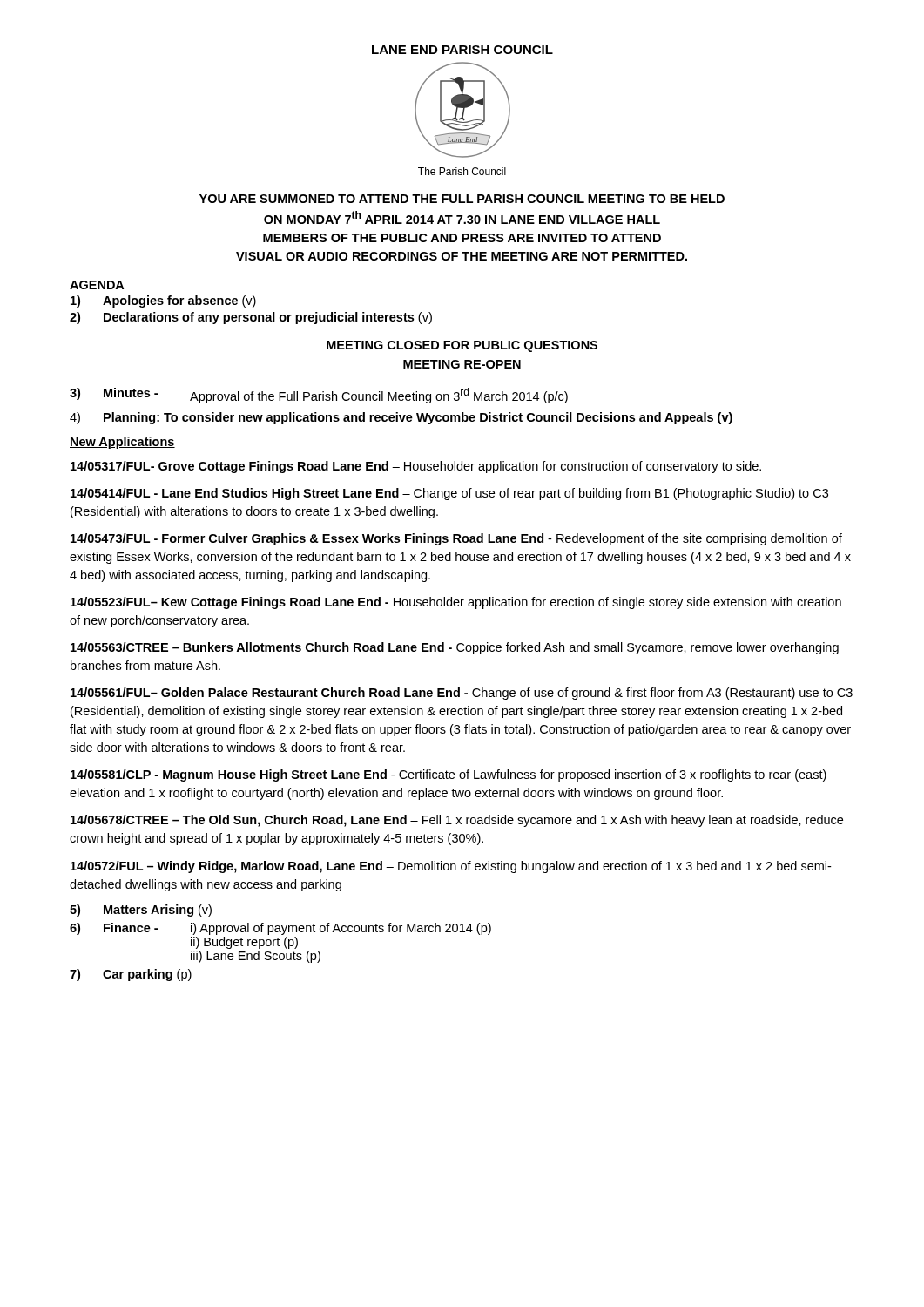The width and height of the screenshot is (924, 1307).
Task: Locate the passage starting "14/05563/CTREE – Bunkers Allotments Church Road Lane"
Action: click(x=454, y=657)
